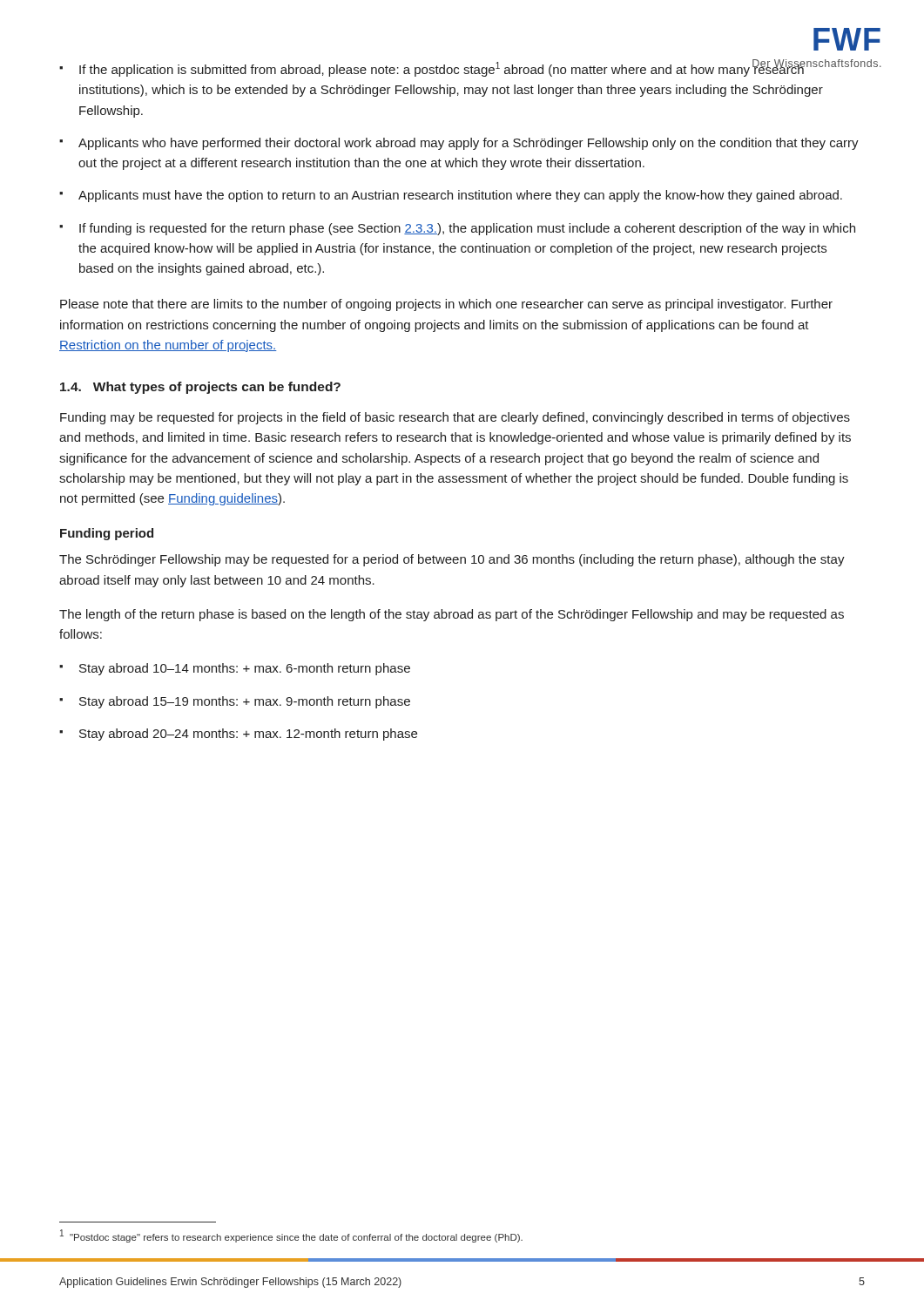Click on the region starting "Stay abroad 20–24 months: + max."

248,733
